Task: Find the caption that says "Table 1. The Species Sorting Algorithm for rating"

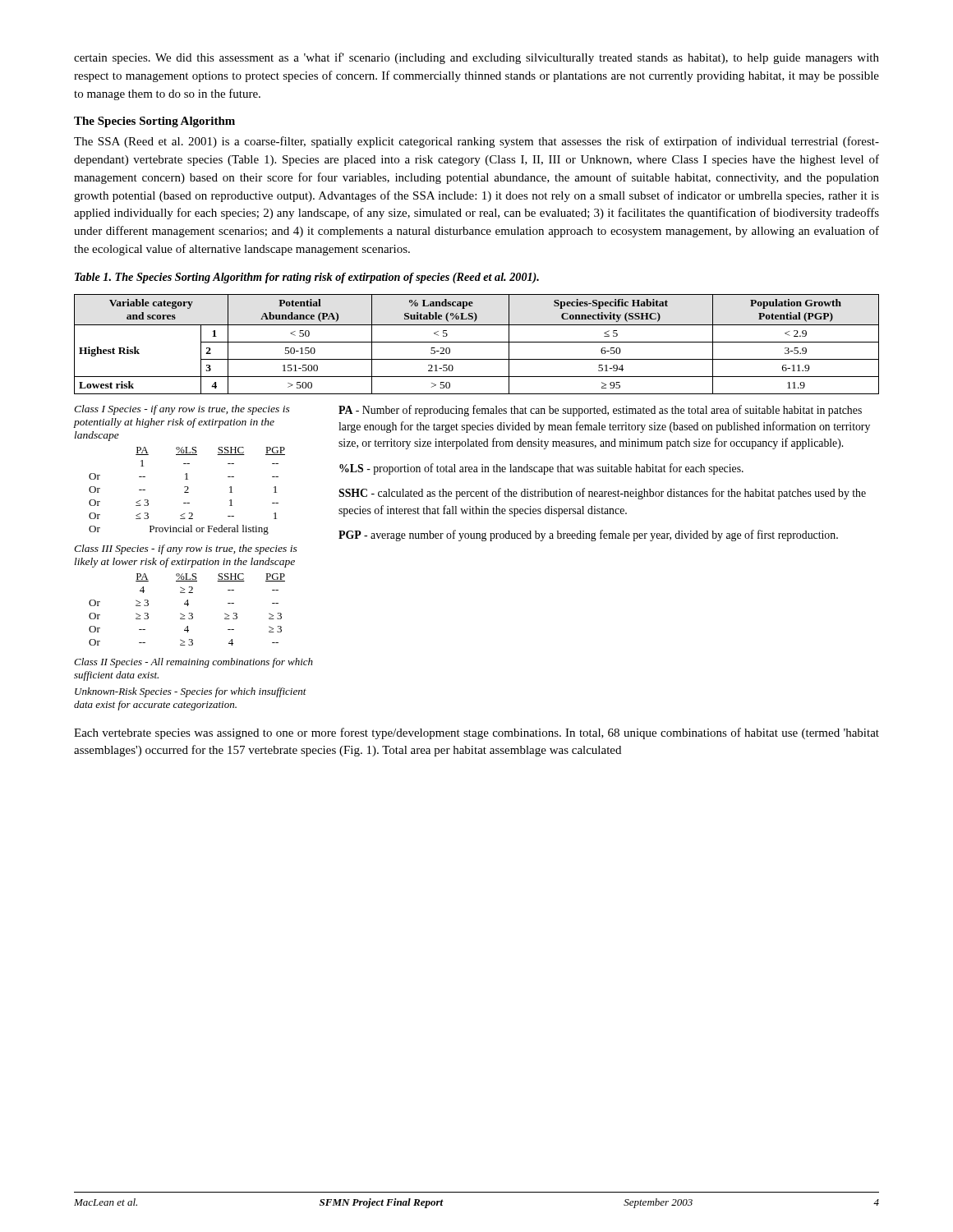Action: pyautogui.click(x=307, y=276)
